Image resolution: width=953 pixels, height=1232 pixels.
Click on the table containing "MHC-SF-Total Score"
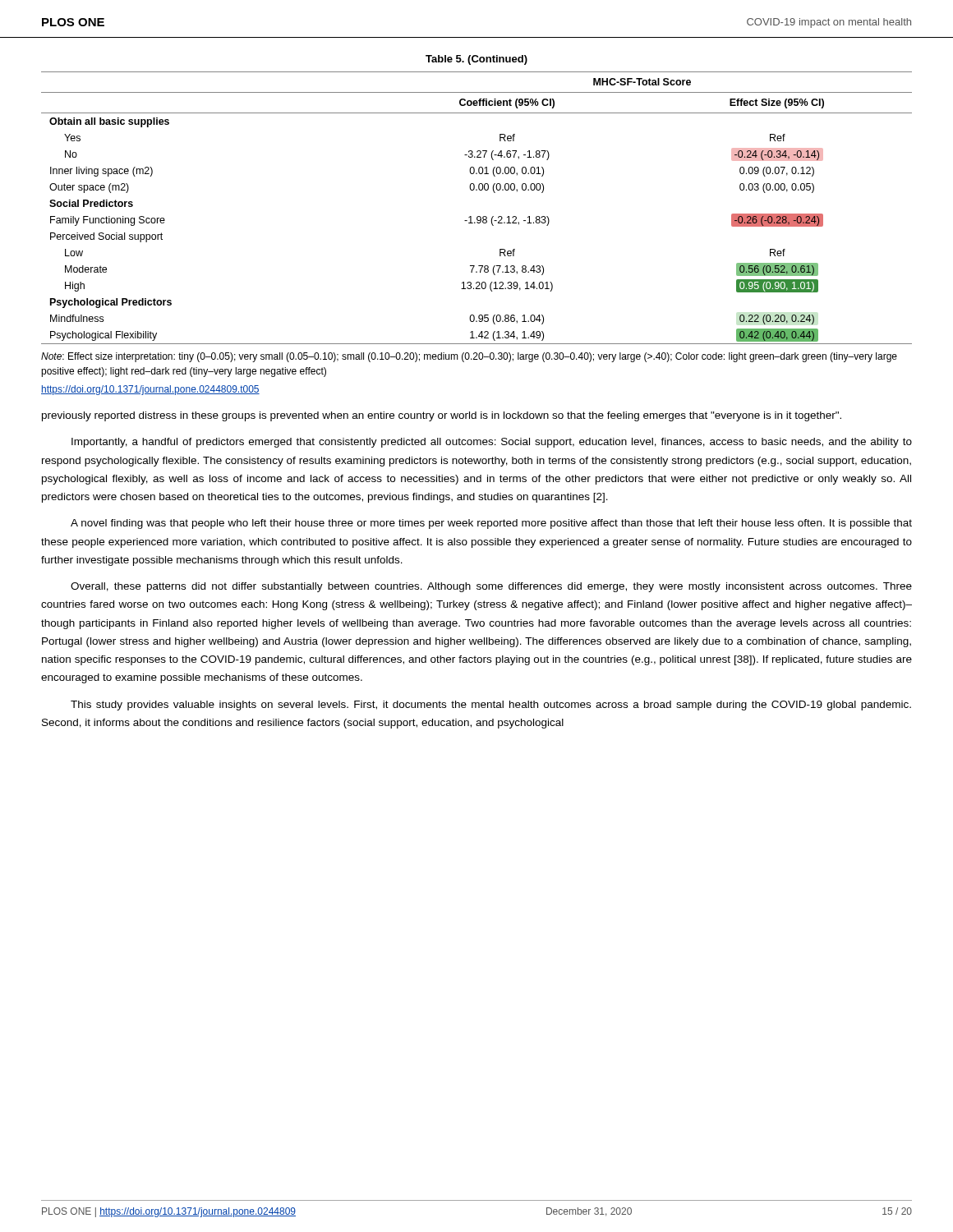pyautogui.click(x=476, y=208)
